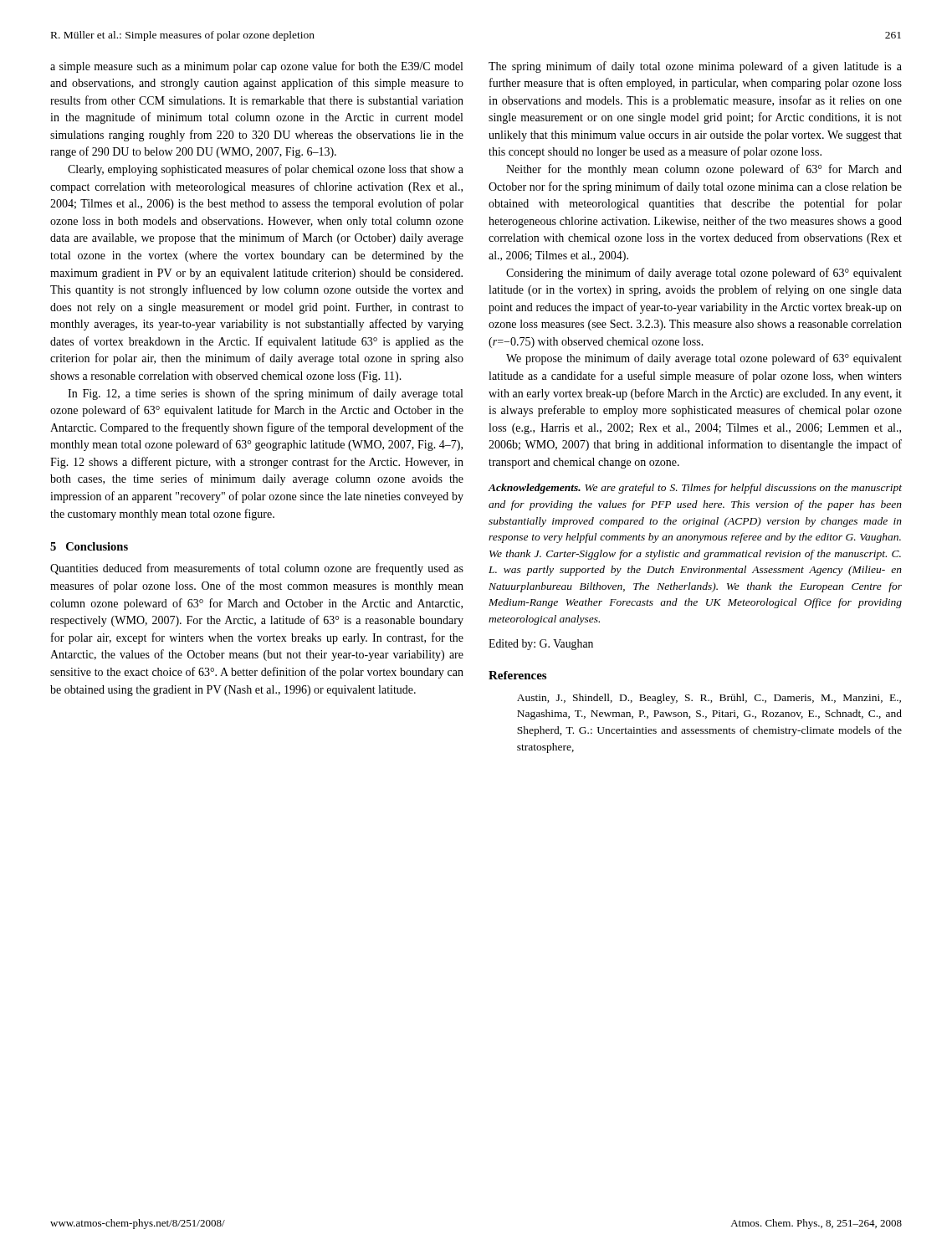Locate the block starting "Clearly, employing sophisticated measures of polar"

coord(257,273)
